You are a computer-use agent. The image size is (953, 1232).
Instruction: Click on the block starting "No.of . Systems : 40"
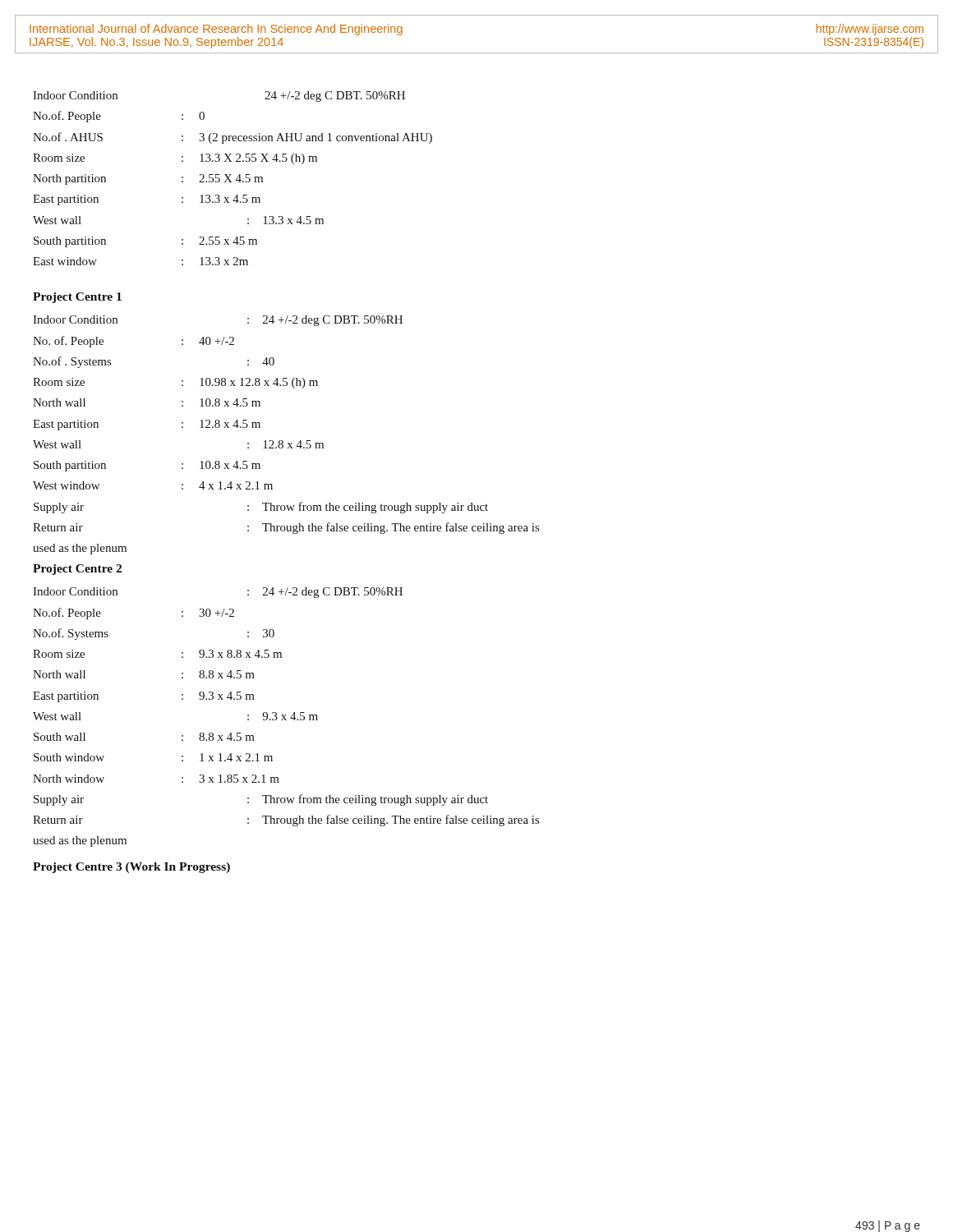74,362
